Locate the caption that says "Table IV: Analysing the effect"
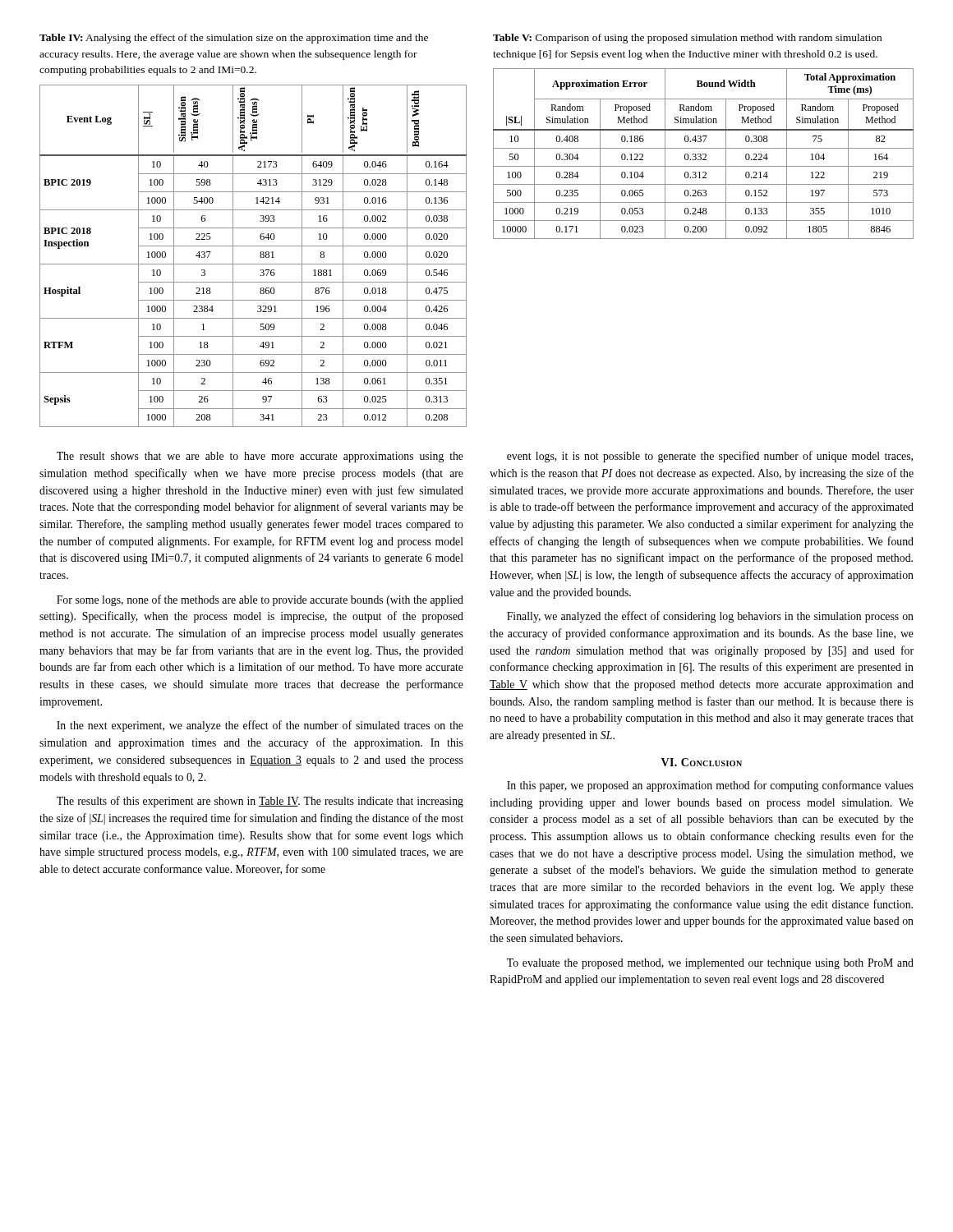 tap(234, 53)
